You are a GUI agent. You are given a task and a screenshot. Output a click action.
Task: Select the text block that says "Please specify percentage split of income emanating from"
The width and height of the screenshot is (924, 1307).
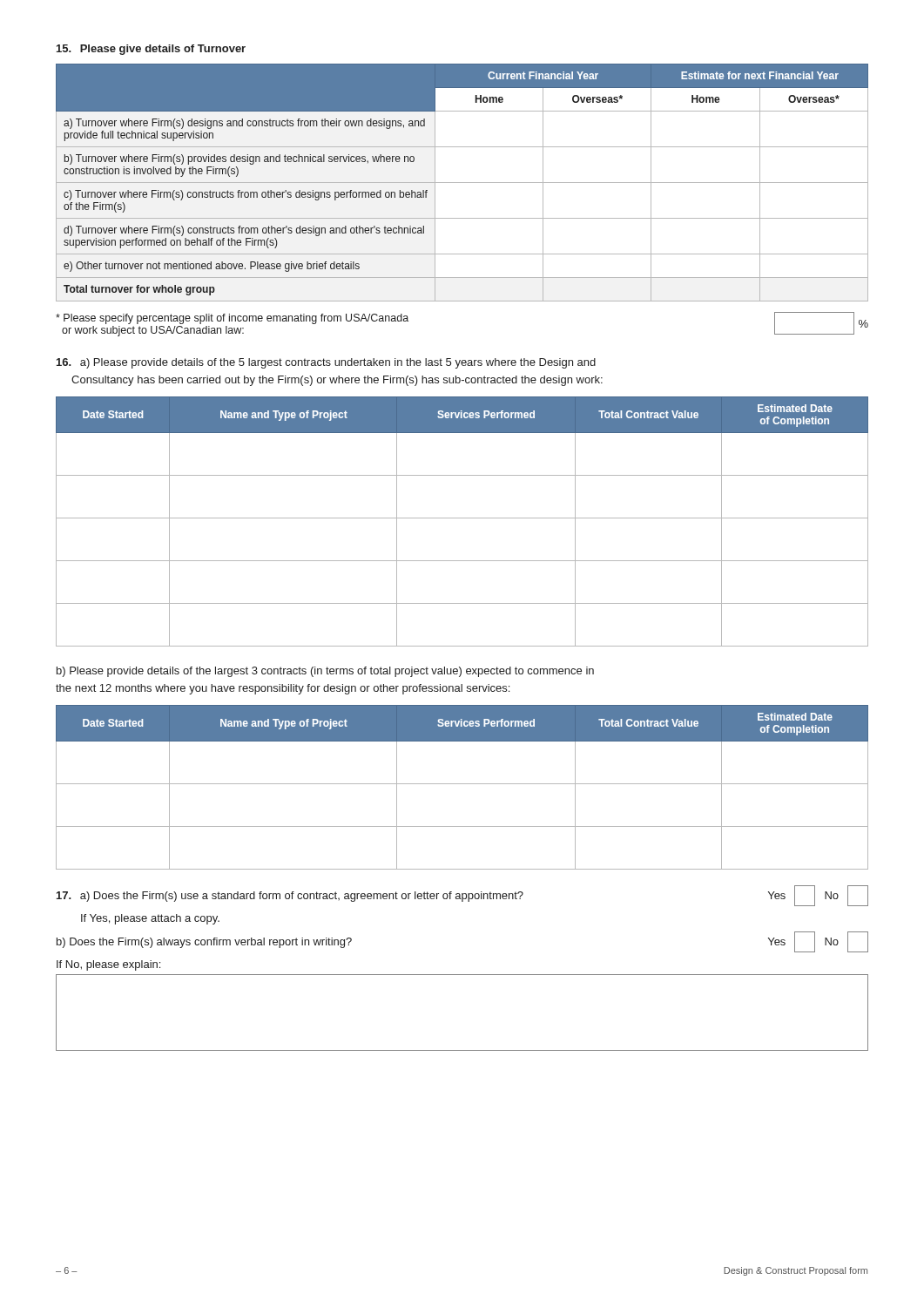click(x=232, y=324)
